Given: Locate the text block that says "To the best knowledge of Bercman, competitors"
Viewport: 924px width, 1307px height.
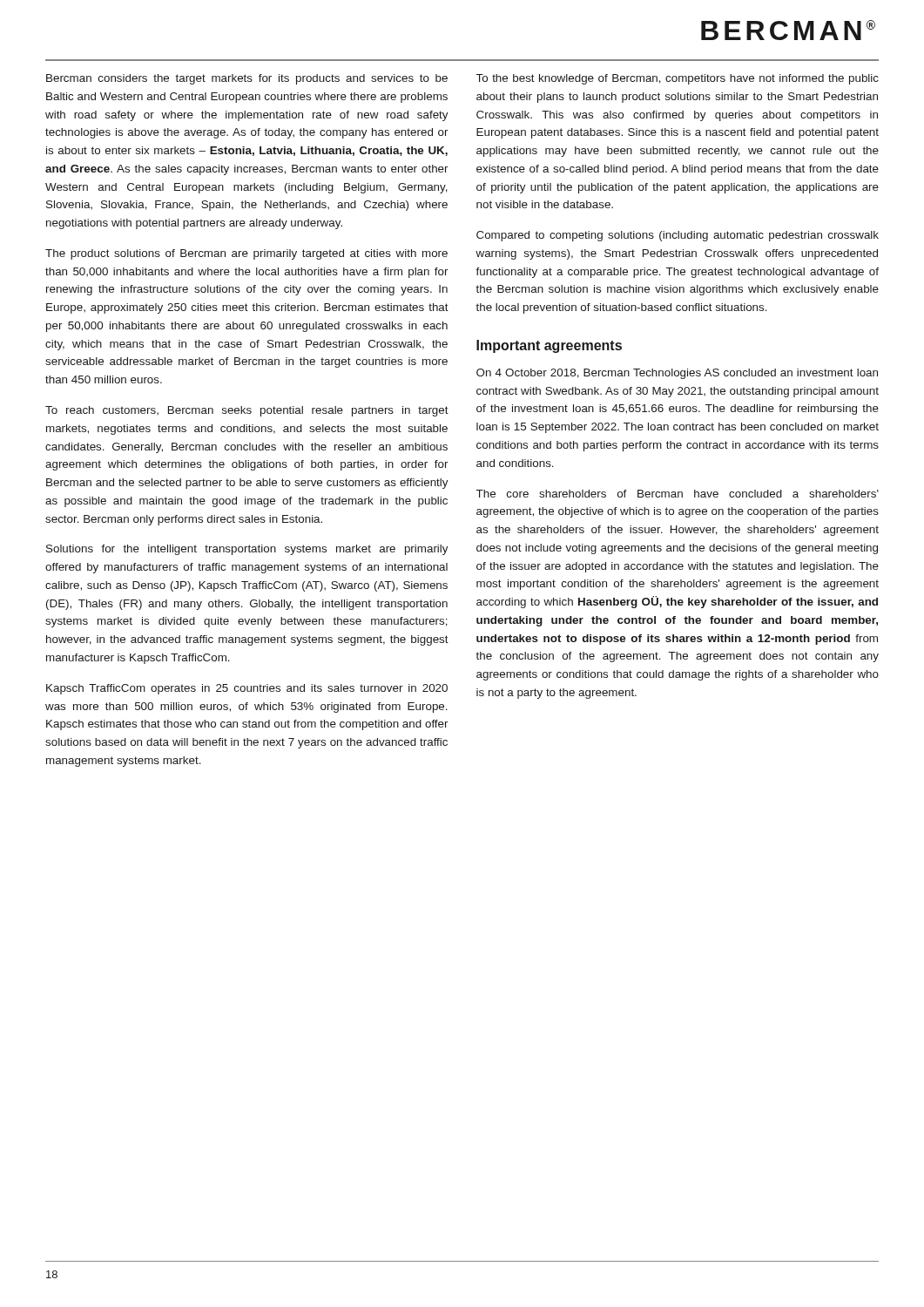Looking at the screenshot, I should (677, 141).
